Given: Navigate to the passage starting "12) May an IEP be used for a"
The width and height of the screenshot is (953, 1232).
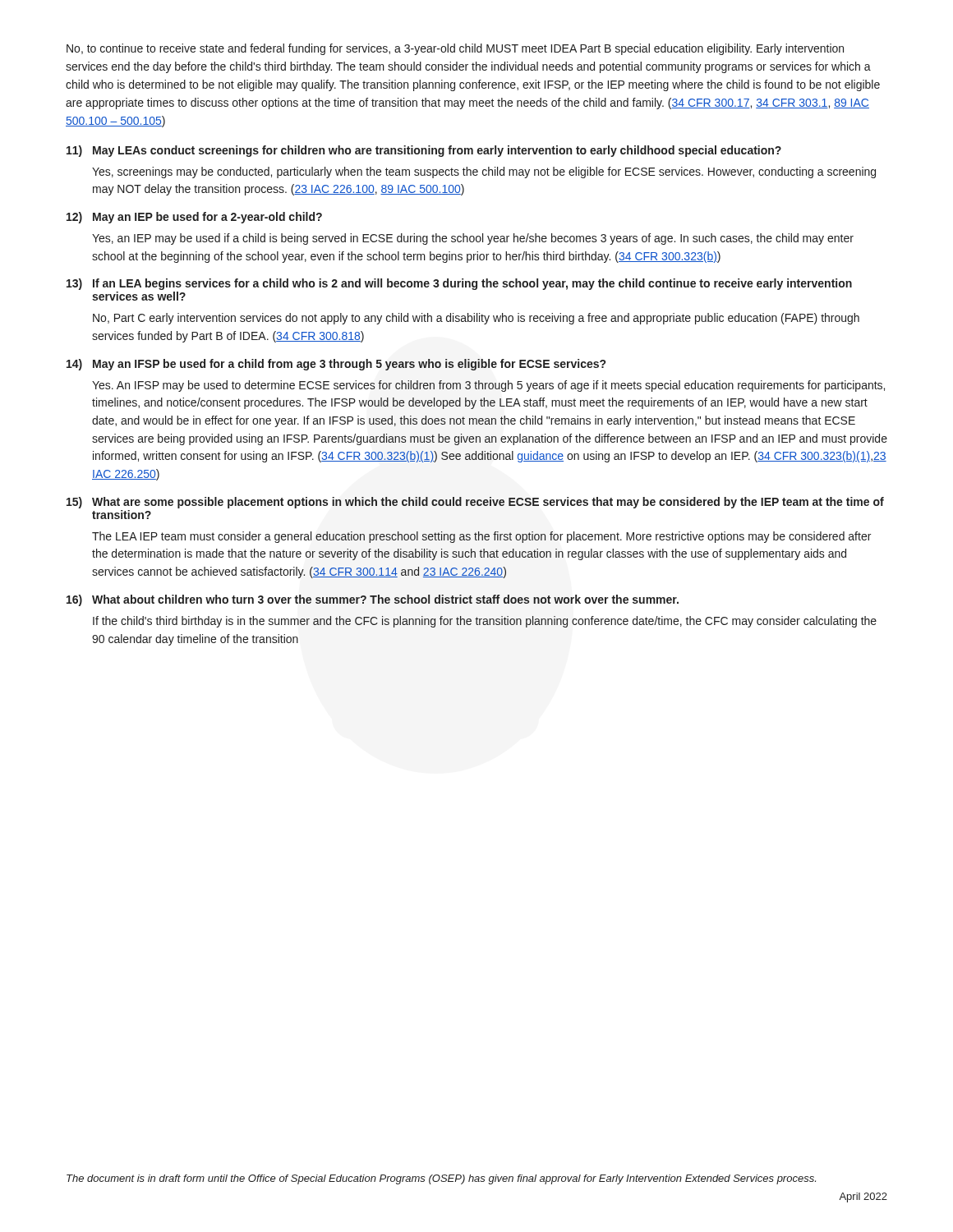Looking at the screenshot, I should [194, 217].
